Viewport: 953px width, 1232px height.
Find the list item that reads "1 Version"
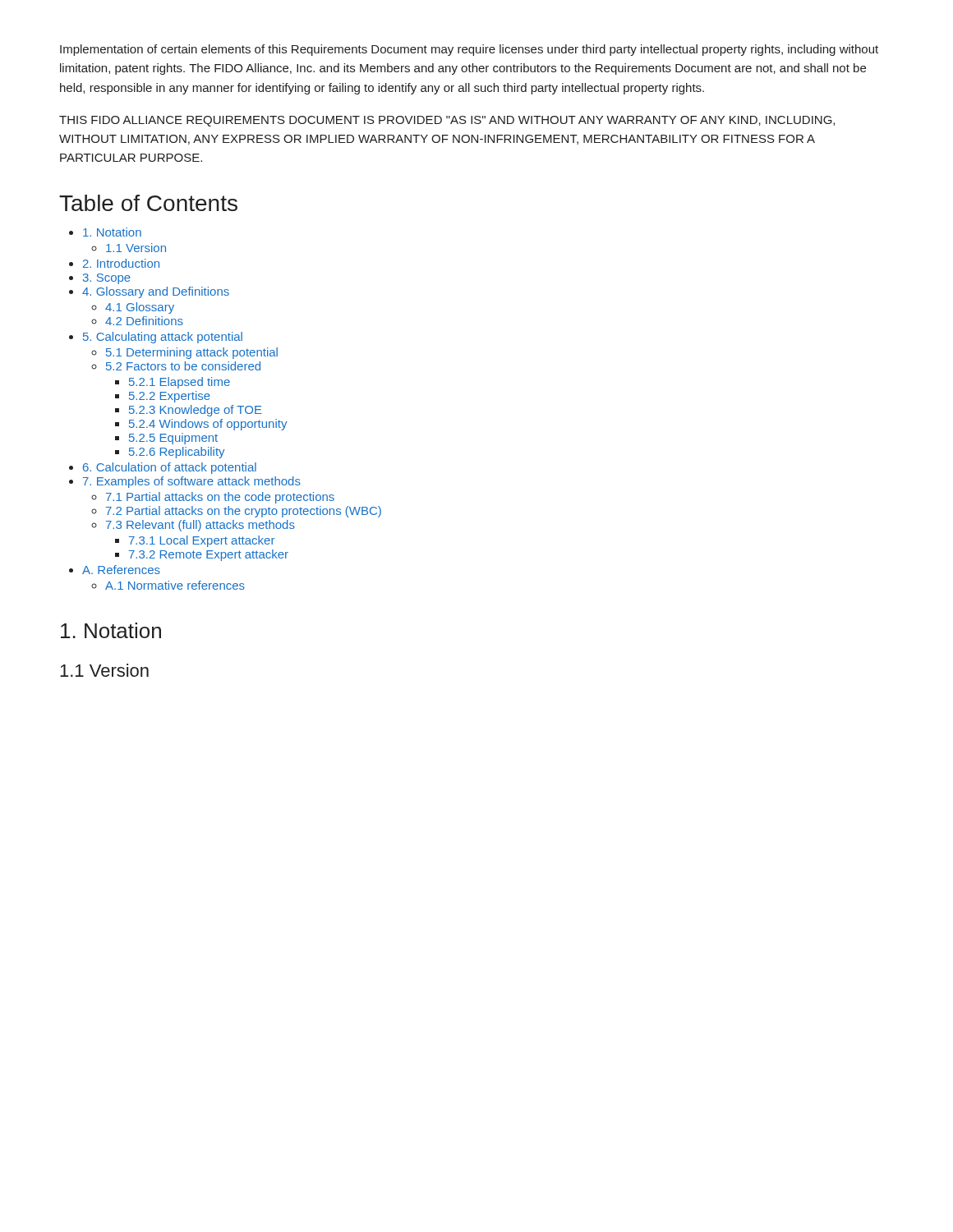pyautogui.click(x=136, y=248)
